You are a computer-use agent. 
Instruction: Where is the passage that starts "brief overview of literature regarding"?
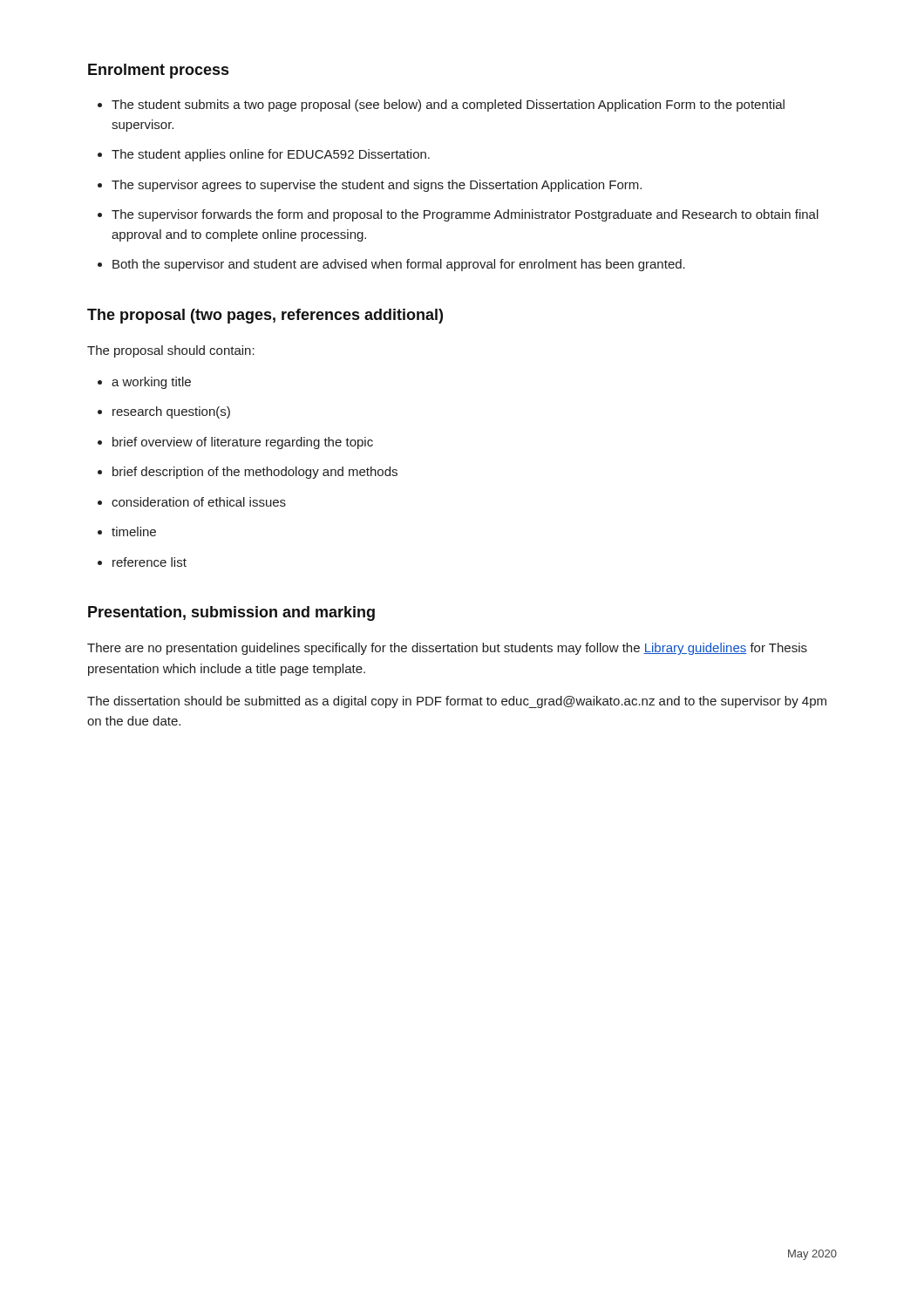pyautogui.click(x=242, y=441)
